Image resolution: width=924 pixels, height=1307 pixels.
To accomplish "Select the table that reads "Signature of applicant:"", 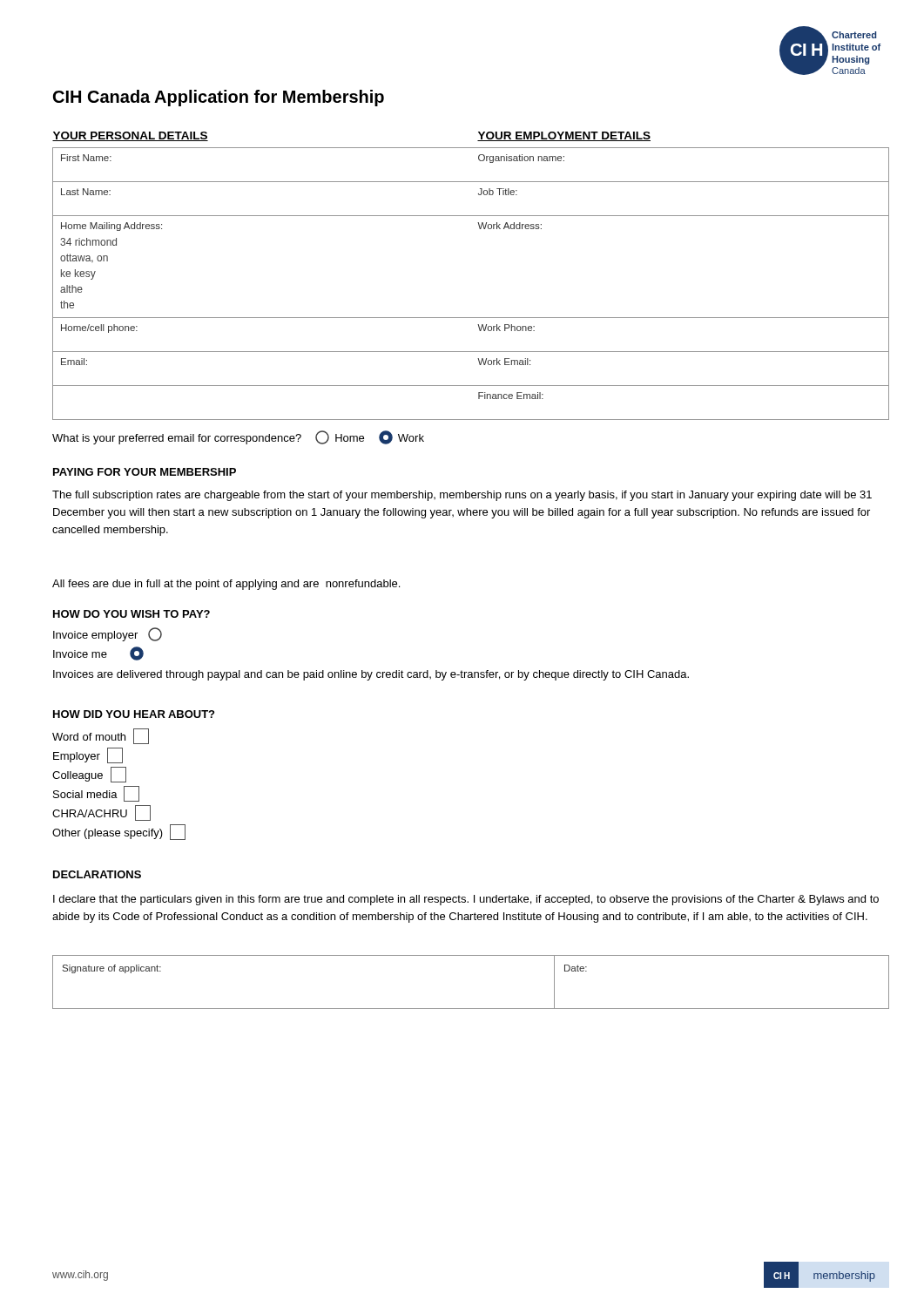I will tap(471, 982).
